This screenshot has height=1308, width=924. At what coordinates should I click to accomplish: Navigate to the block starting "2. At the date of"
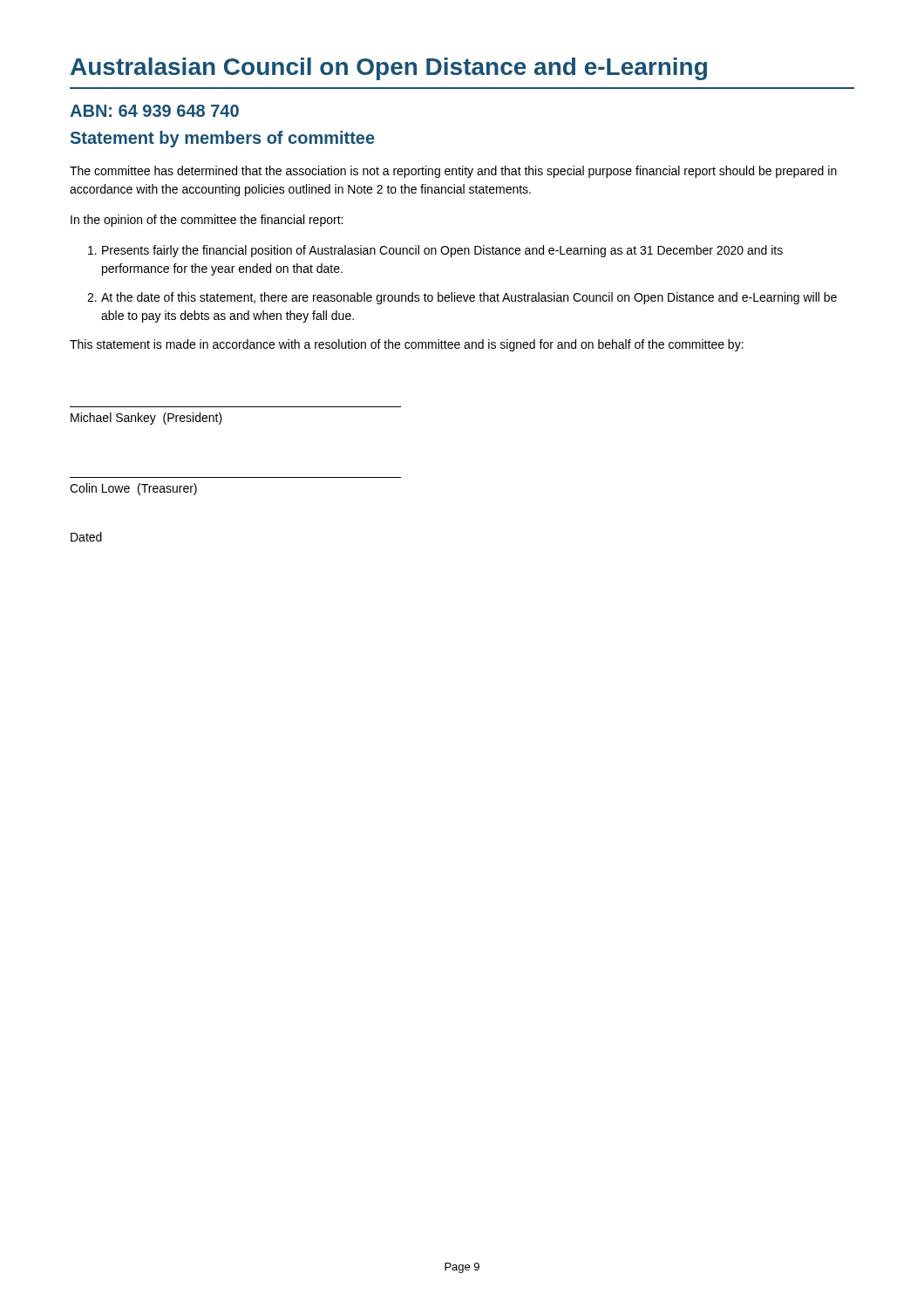462,307
